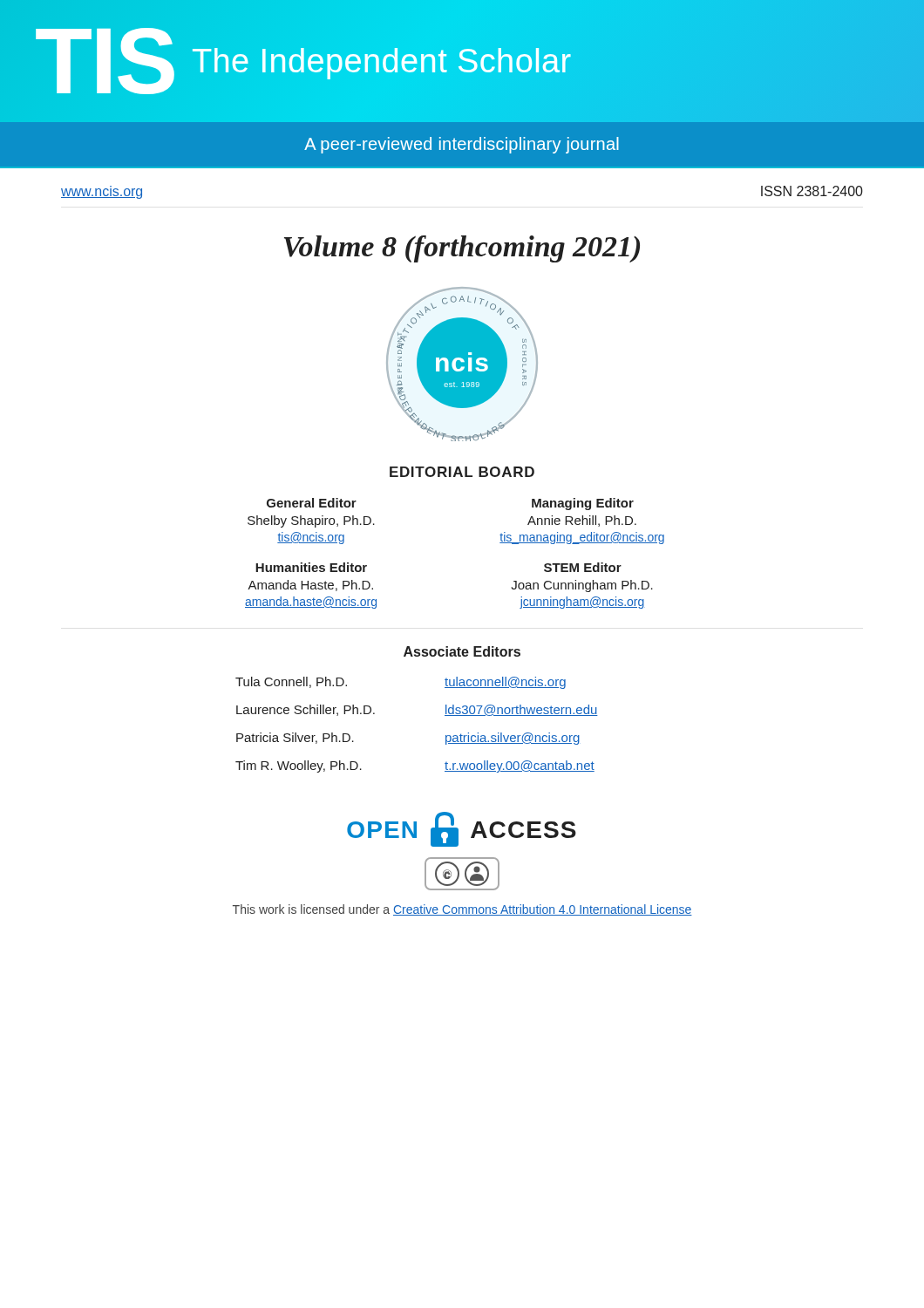
Task: Click on the text that reads "Patricia Silver, Ph.D. patricia.silver@ncis.org"
Action: pyautogui.click(x=295, y=738)
